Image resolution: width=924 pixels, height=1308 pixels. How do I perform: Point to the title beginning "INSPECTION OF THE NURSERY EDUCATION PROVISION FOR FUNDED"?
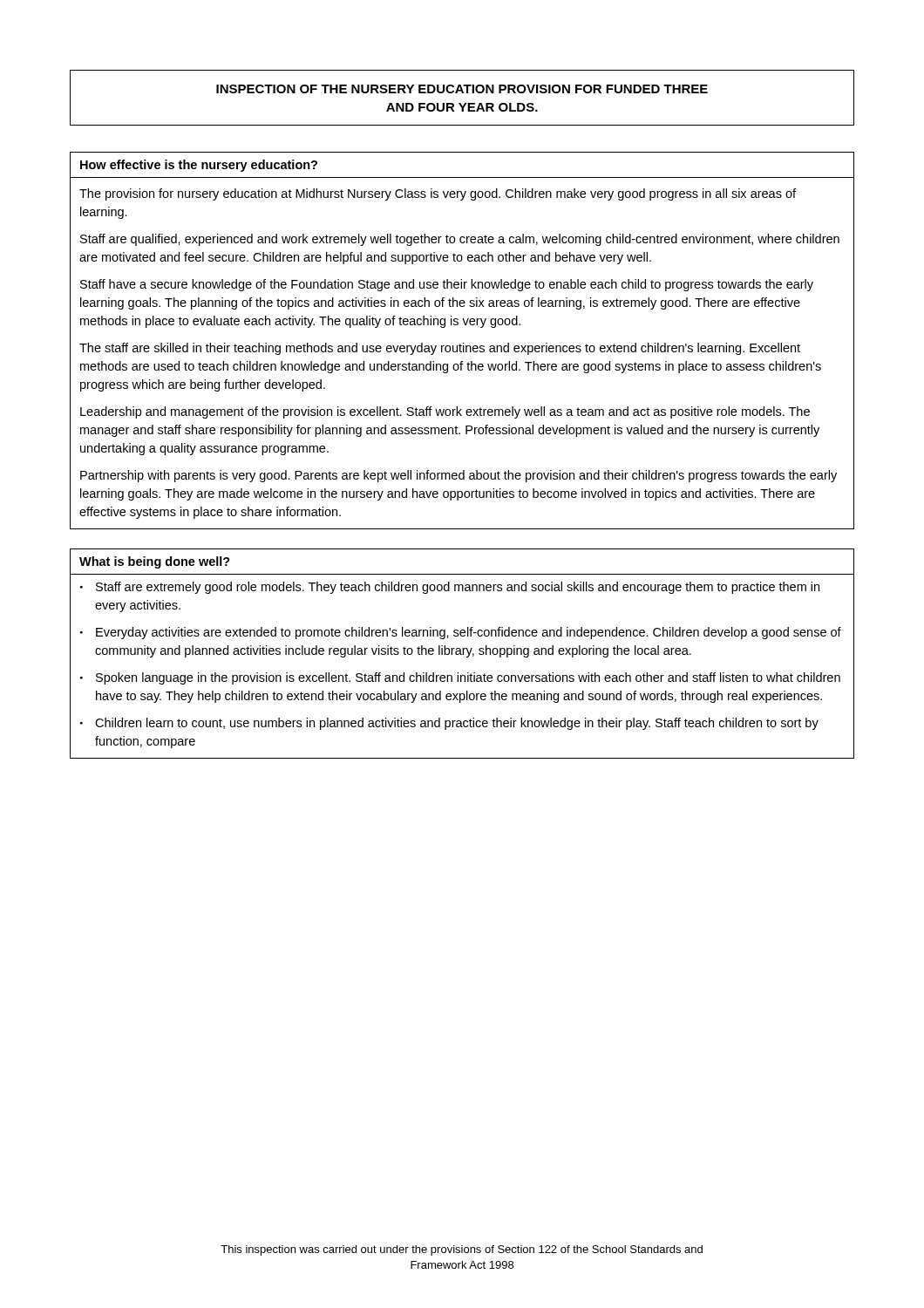pos(462,98)
